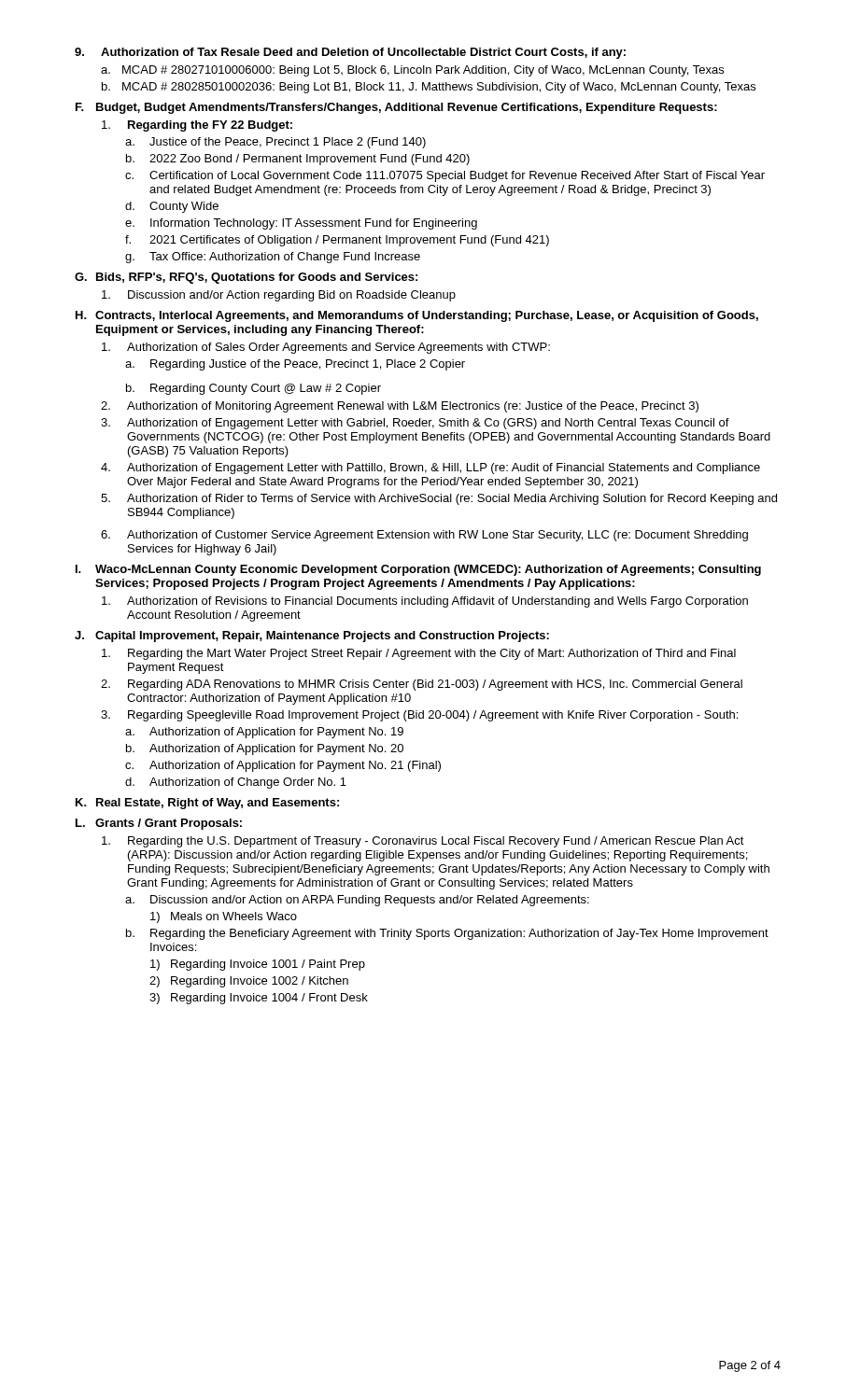Image resolution: width=846 pixels, height=1400 pixels.
Task: Select the text block starting "3) Regarding Invoice"
Action: (x=259, y=997)
